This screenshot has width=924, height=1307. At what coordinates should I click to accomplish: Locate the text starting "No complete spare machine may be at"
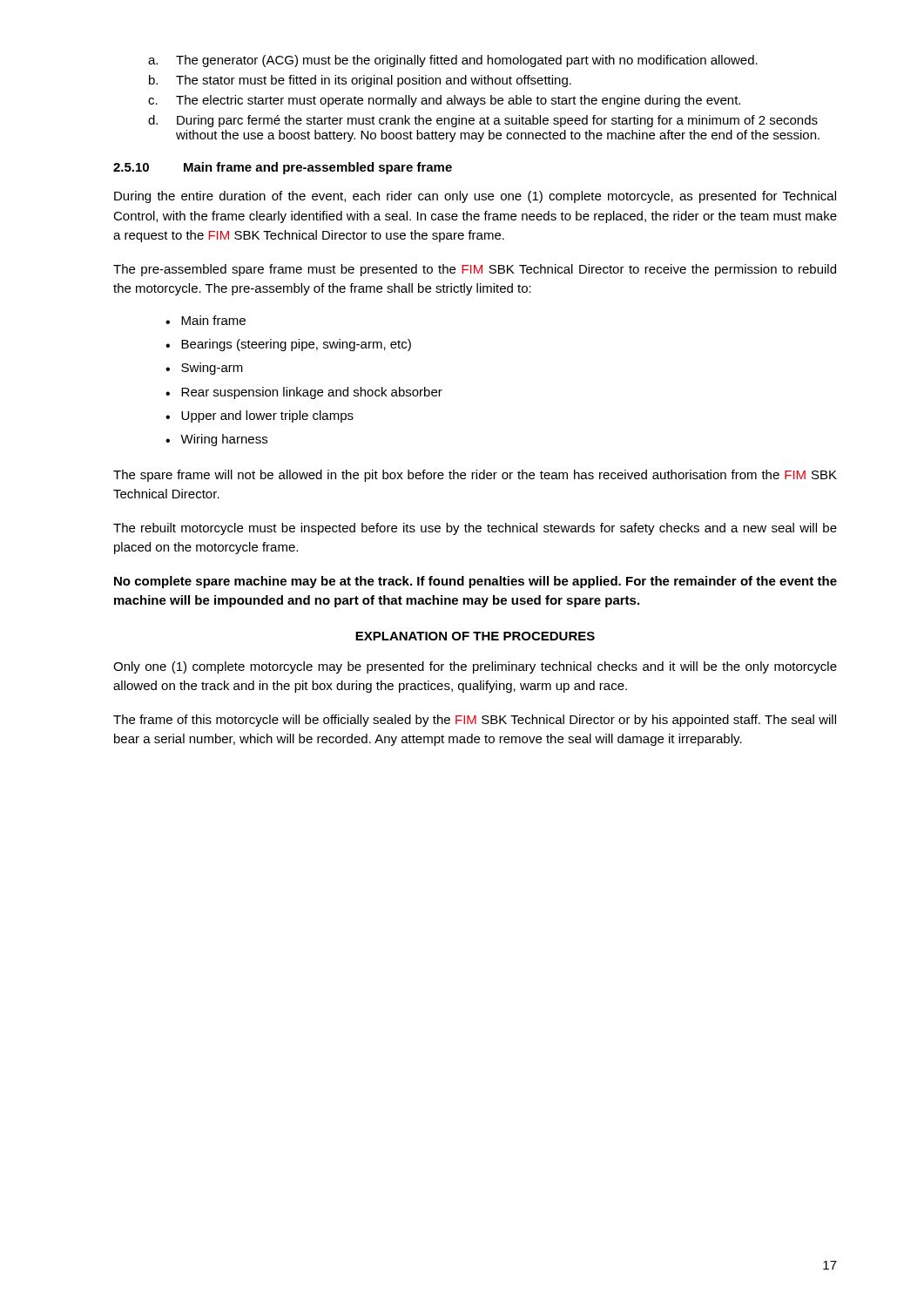[475, 590]
